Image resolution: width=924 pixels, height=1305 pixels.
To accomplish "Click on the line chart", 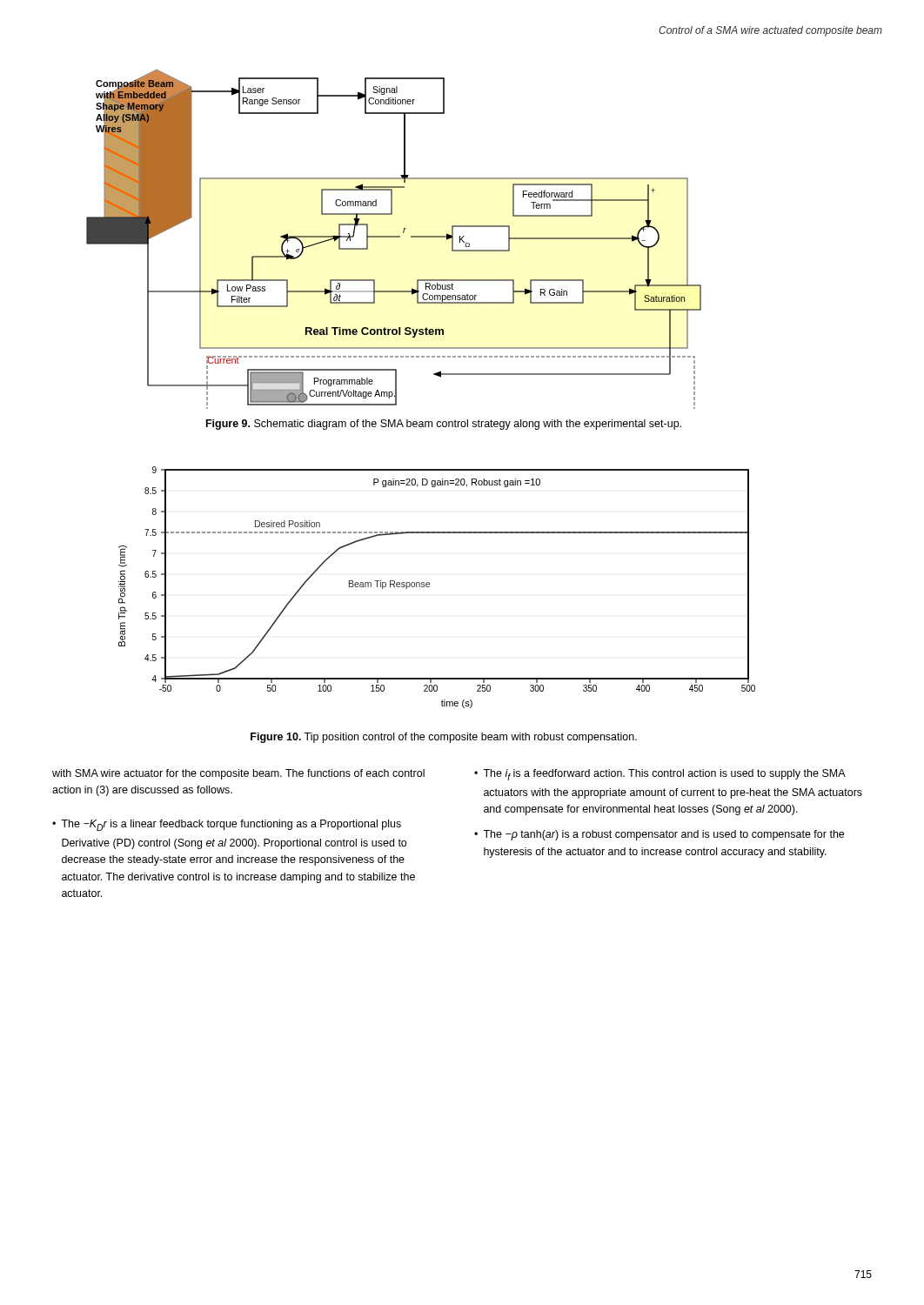I will pyautogui.click(x=444, y=589).
